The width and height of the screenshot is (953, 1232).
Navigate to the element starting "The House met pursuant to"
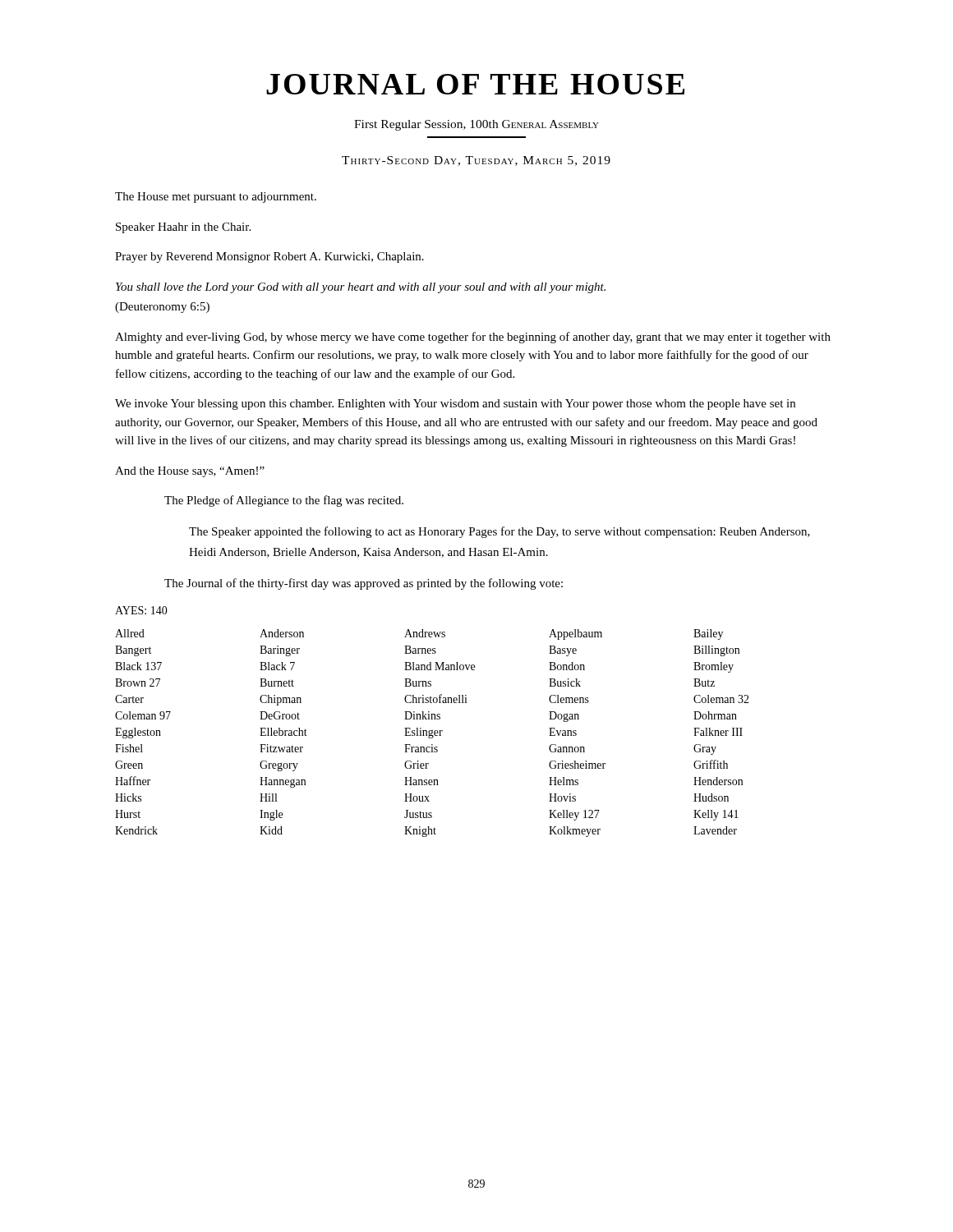[216, 196]
